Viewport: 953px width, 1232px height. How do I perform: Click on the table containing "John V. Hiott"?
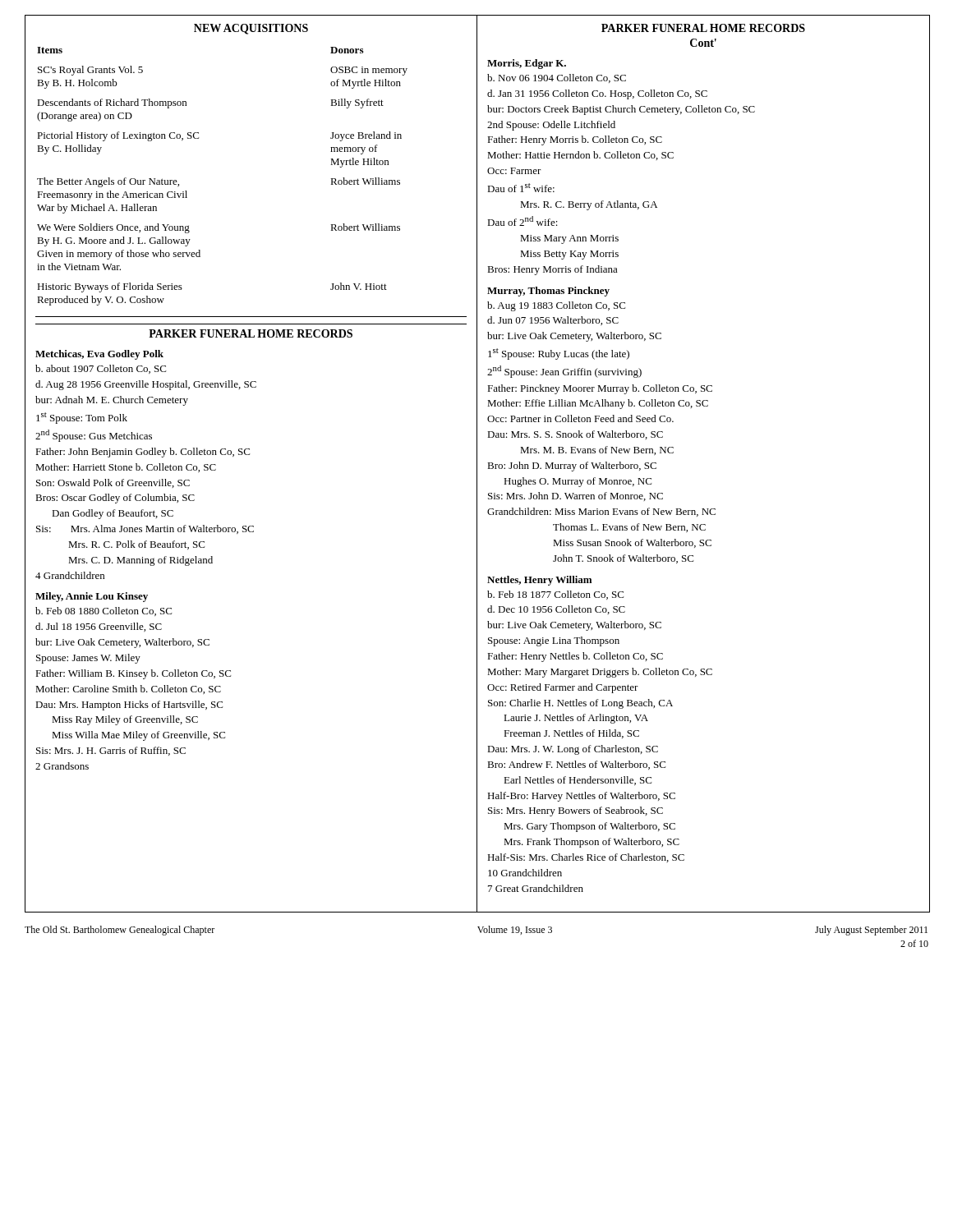(251, 175)
